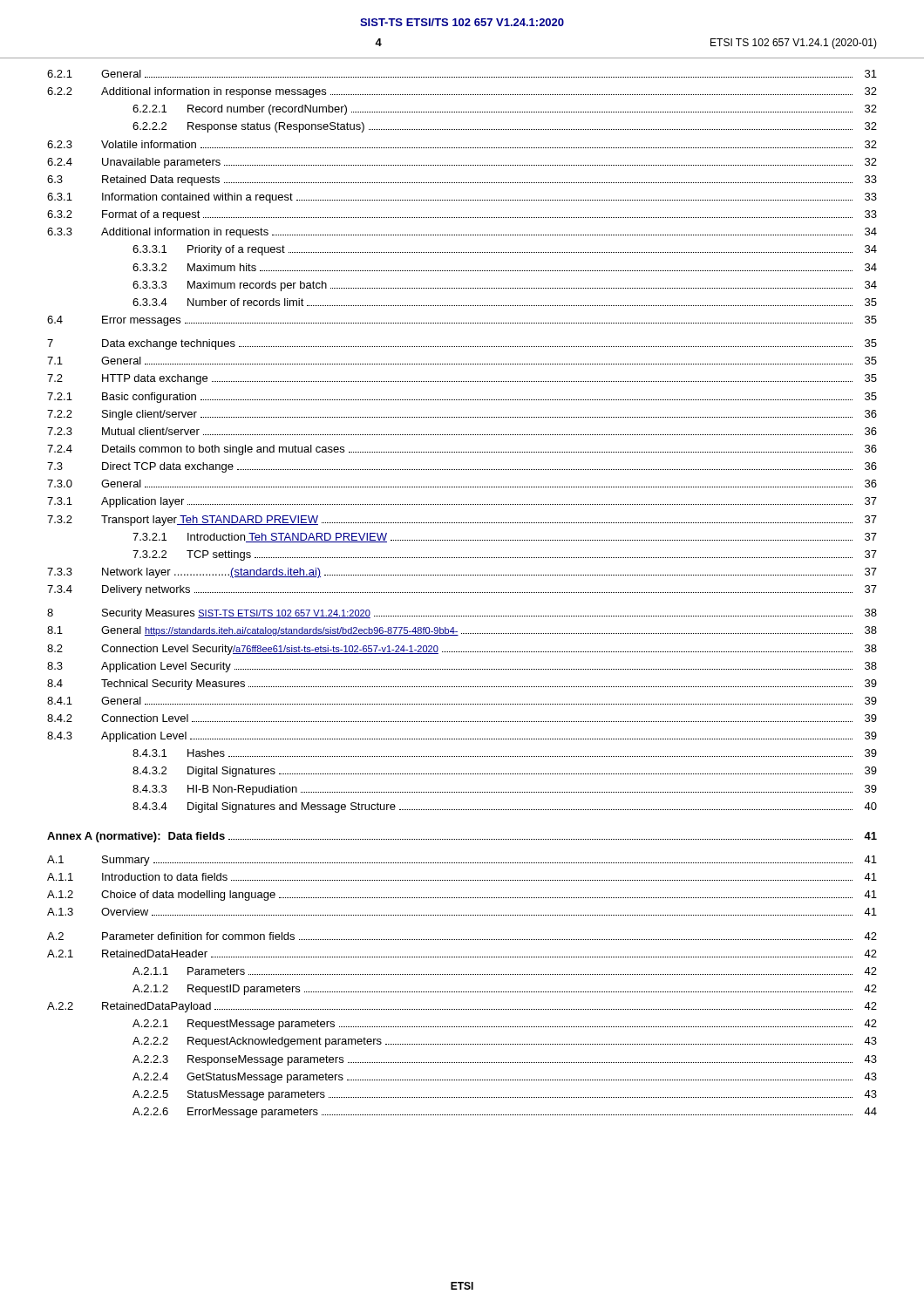Select the block starting "7.1 General35"

pyautogui.click(x=462, y=361)
